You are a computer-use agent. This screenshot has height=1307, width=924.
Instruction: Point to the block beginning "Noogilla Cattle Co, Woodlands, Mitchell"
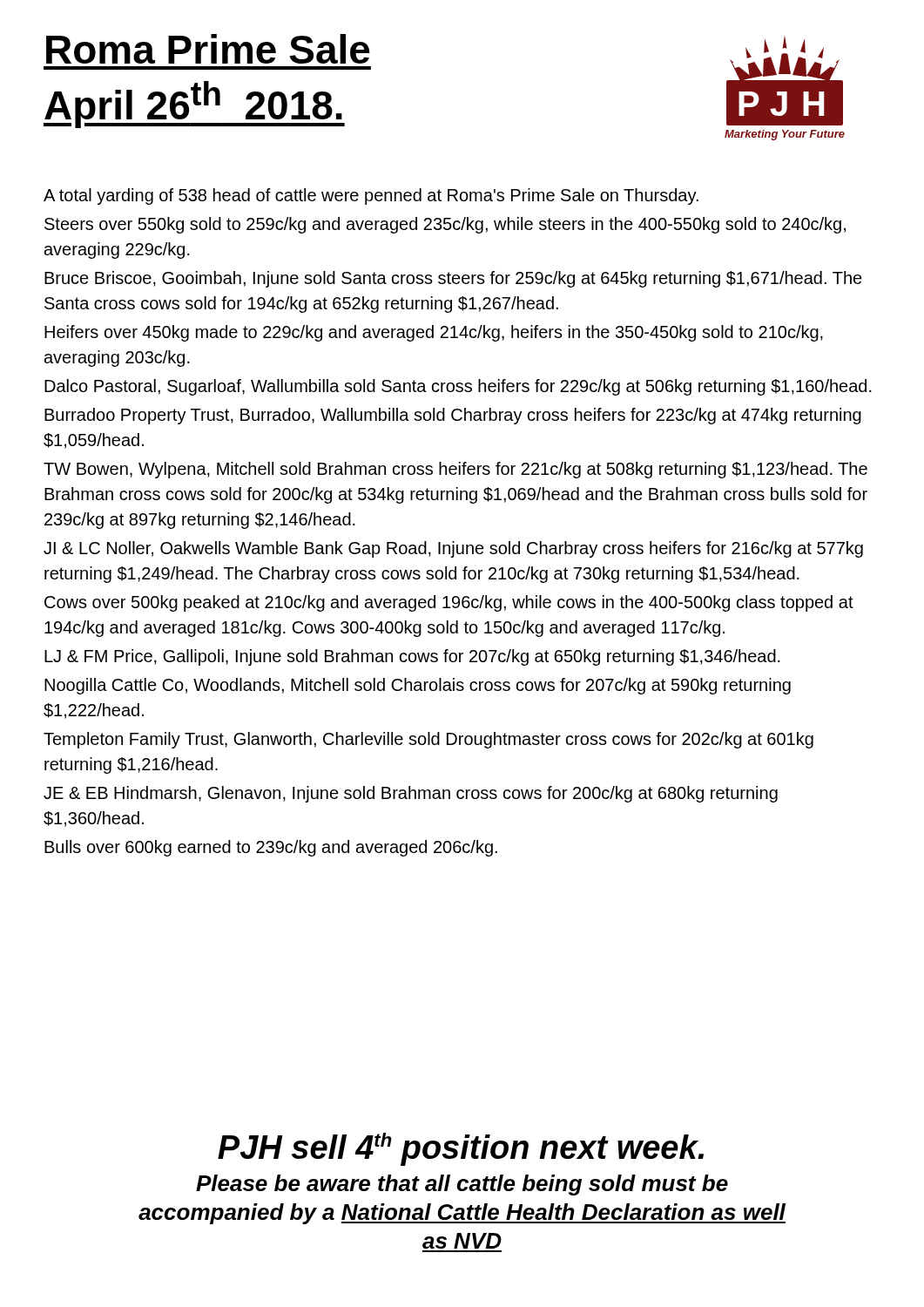(462, 698)
